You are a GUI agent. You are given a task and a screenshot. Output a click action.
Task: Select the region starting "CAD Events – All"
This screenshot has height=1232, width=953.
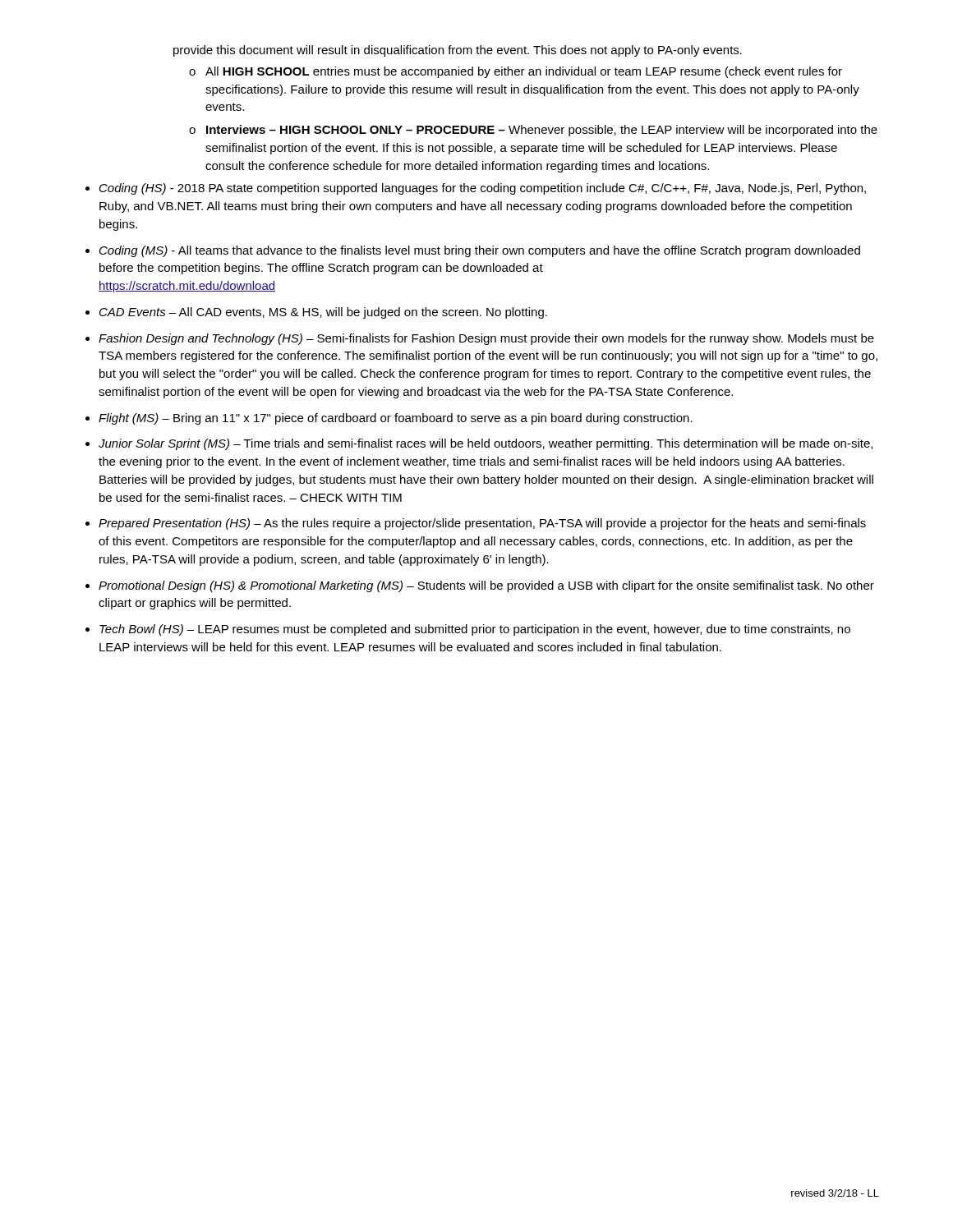click(323, 312)
